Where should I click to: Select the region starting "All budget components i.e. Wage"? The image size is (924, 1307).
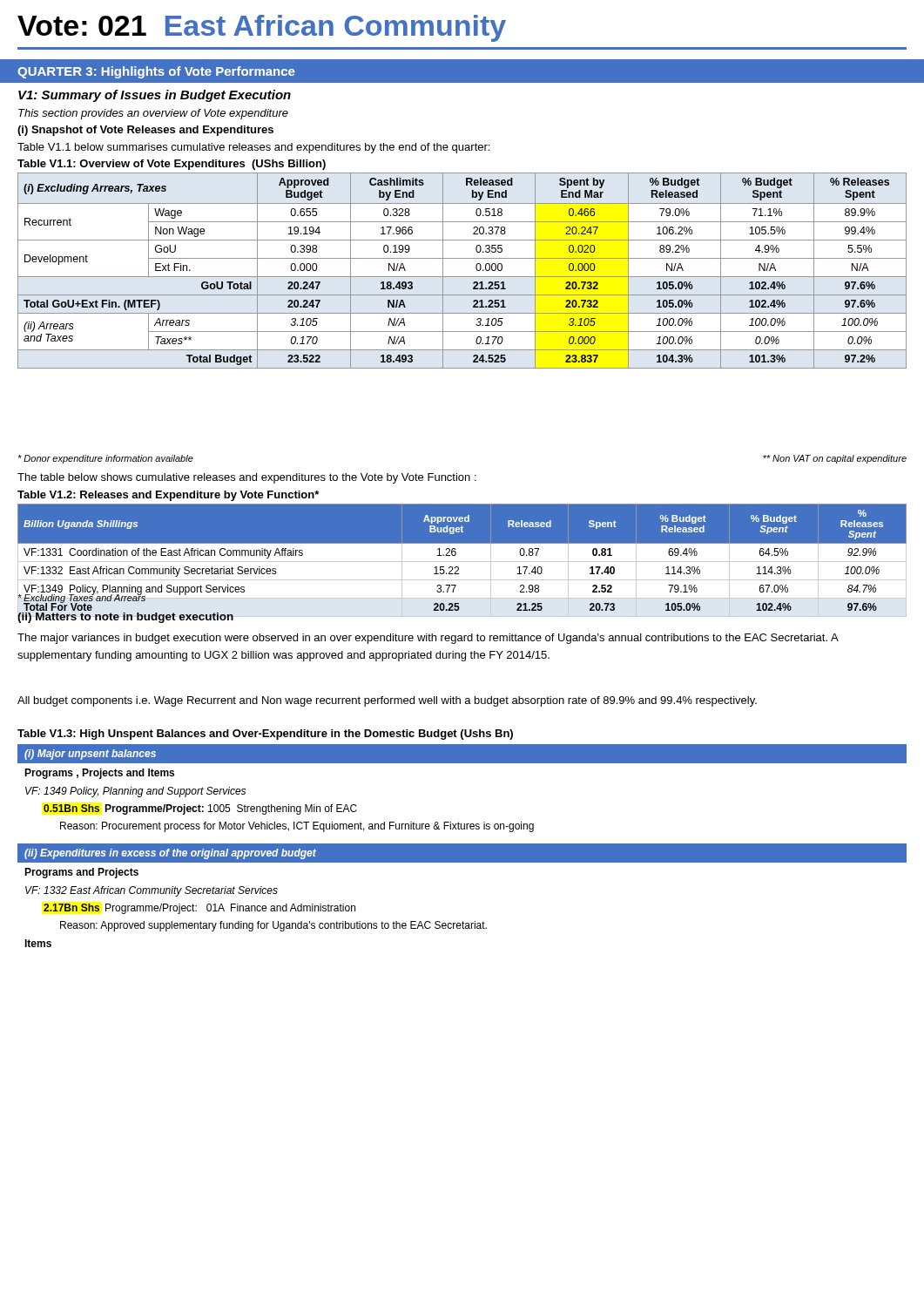[x=387, y=700]
